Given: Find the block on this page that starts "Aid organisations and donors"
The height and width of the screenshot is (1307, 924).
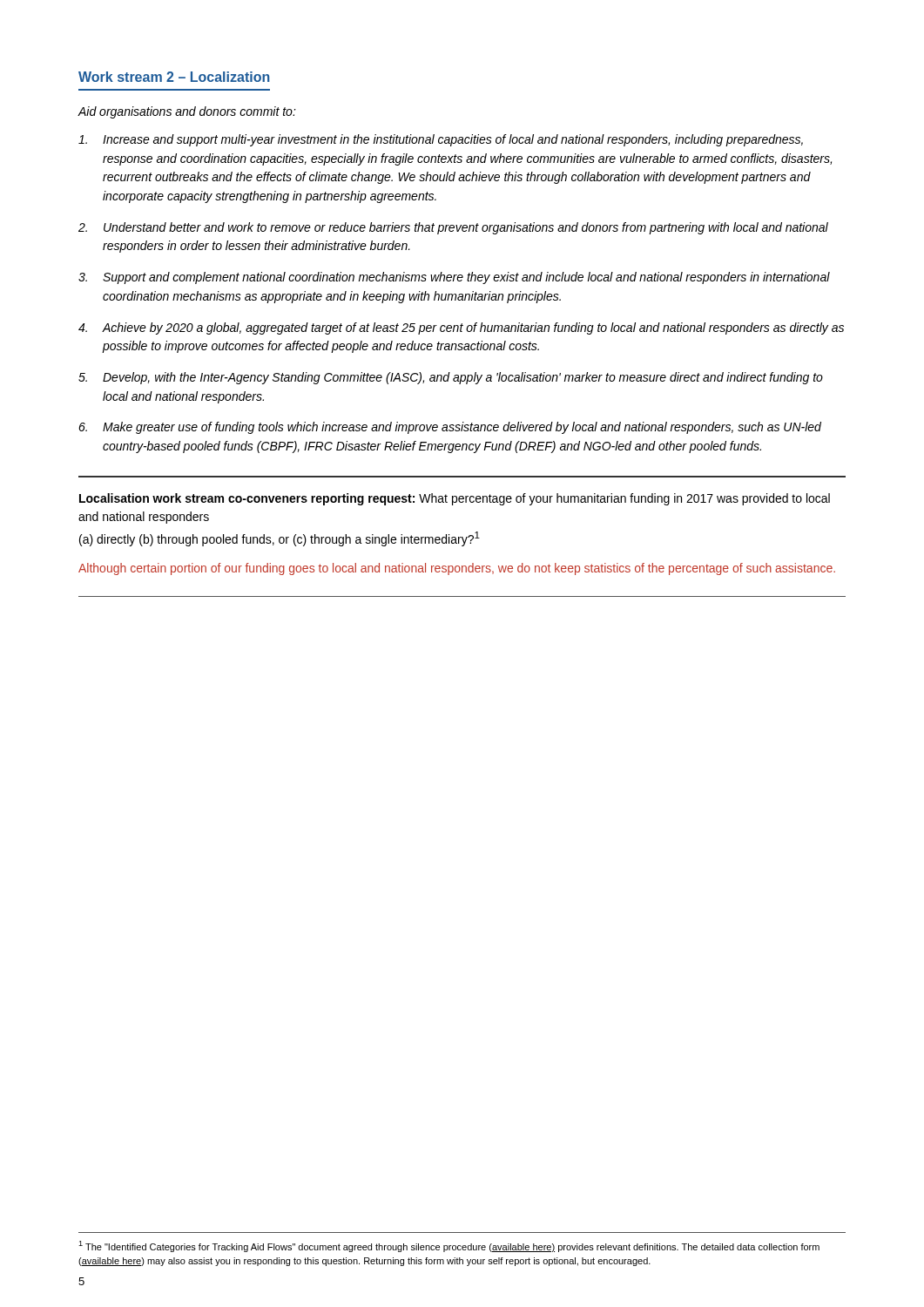Looking at the screenshot, I should coord(187,112).
